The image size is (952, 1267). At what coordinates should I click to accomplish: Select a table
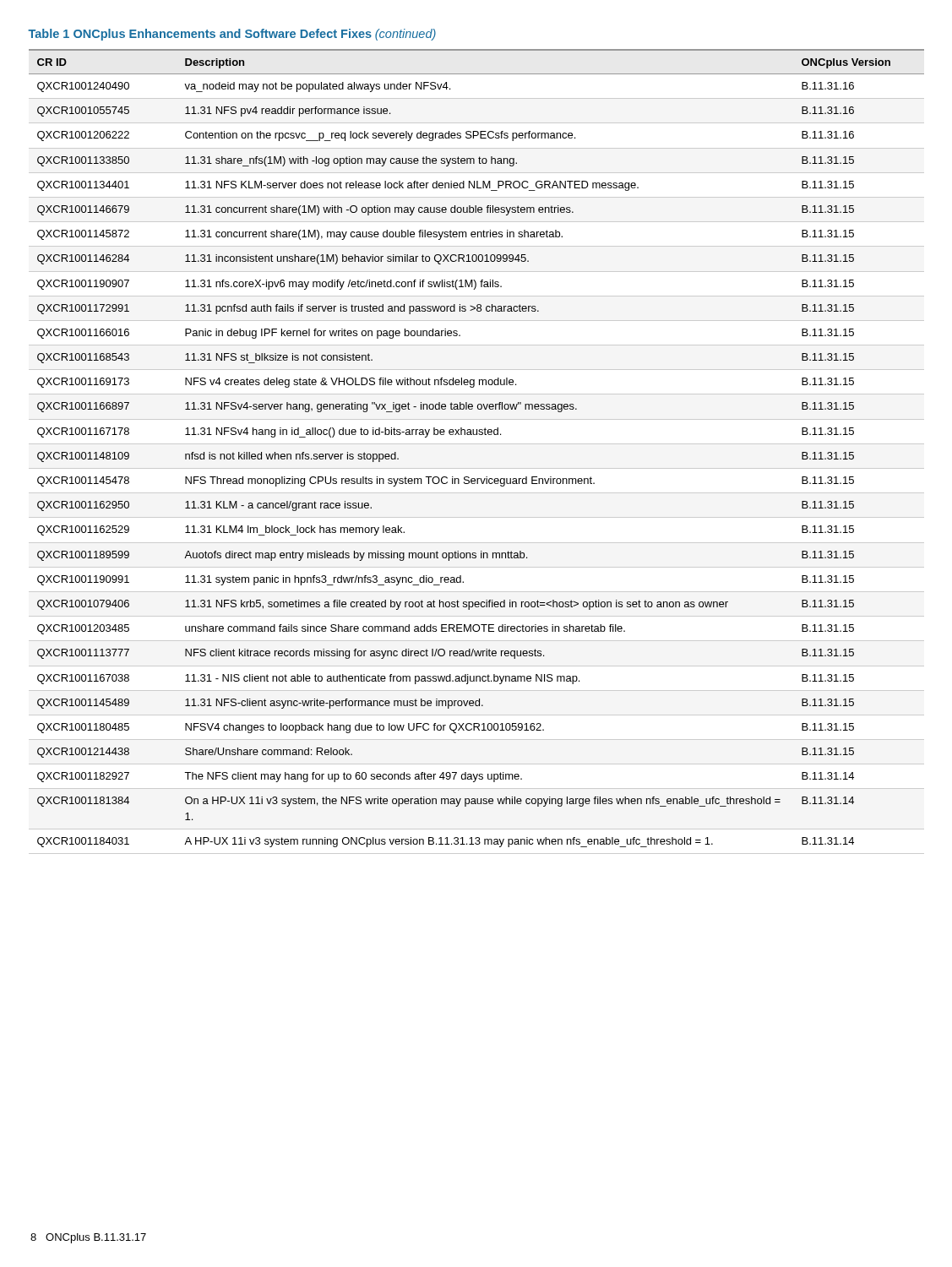tap(476, 451)
